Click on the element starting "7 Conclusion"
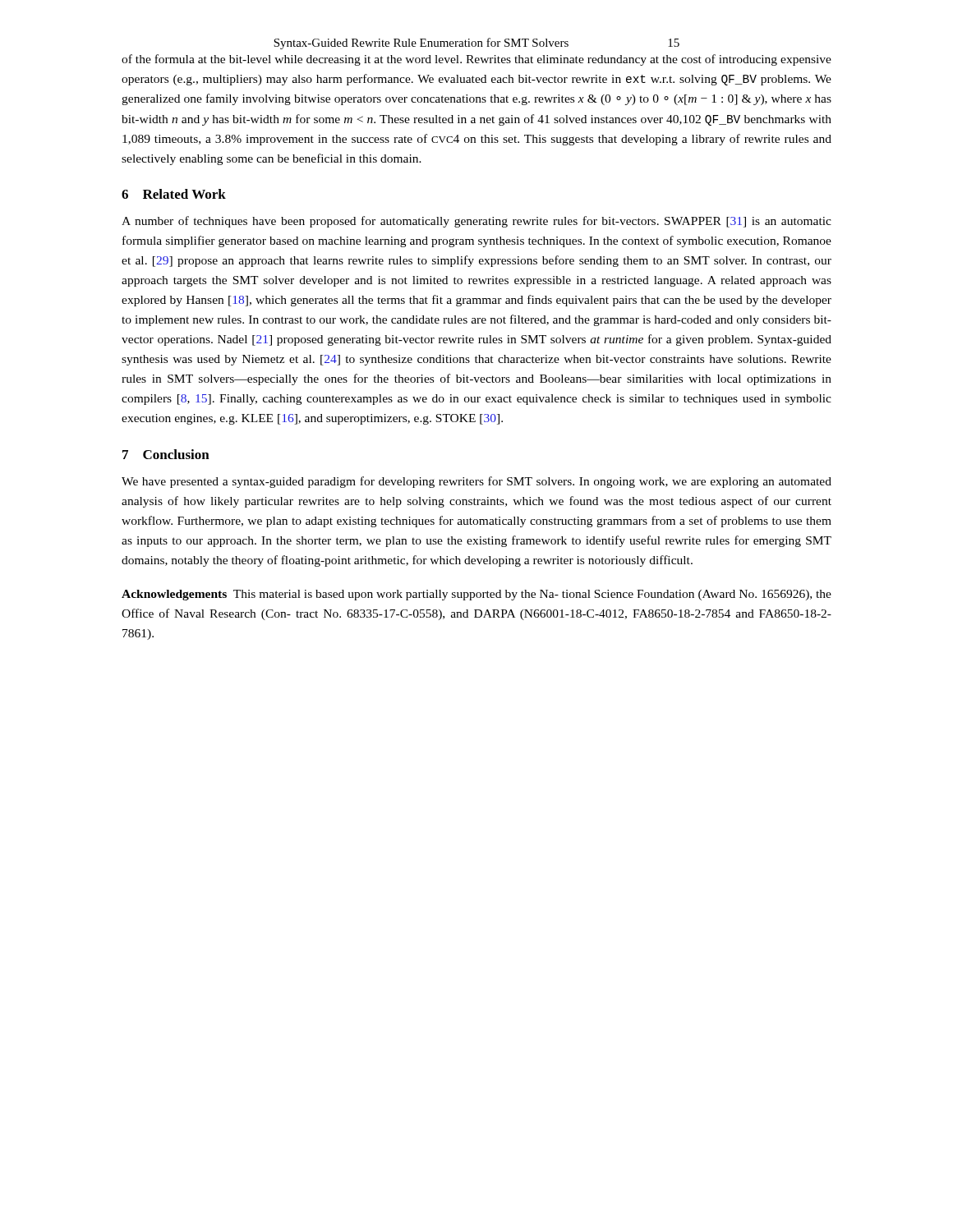Image resolution: width=953 pixels, height=1232 pixels. coord(166,454)
